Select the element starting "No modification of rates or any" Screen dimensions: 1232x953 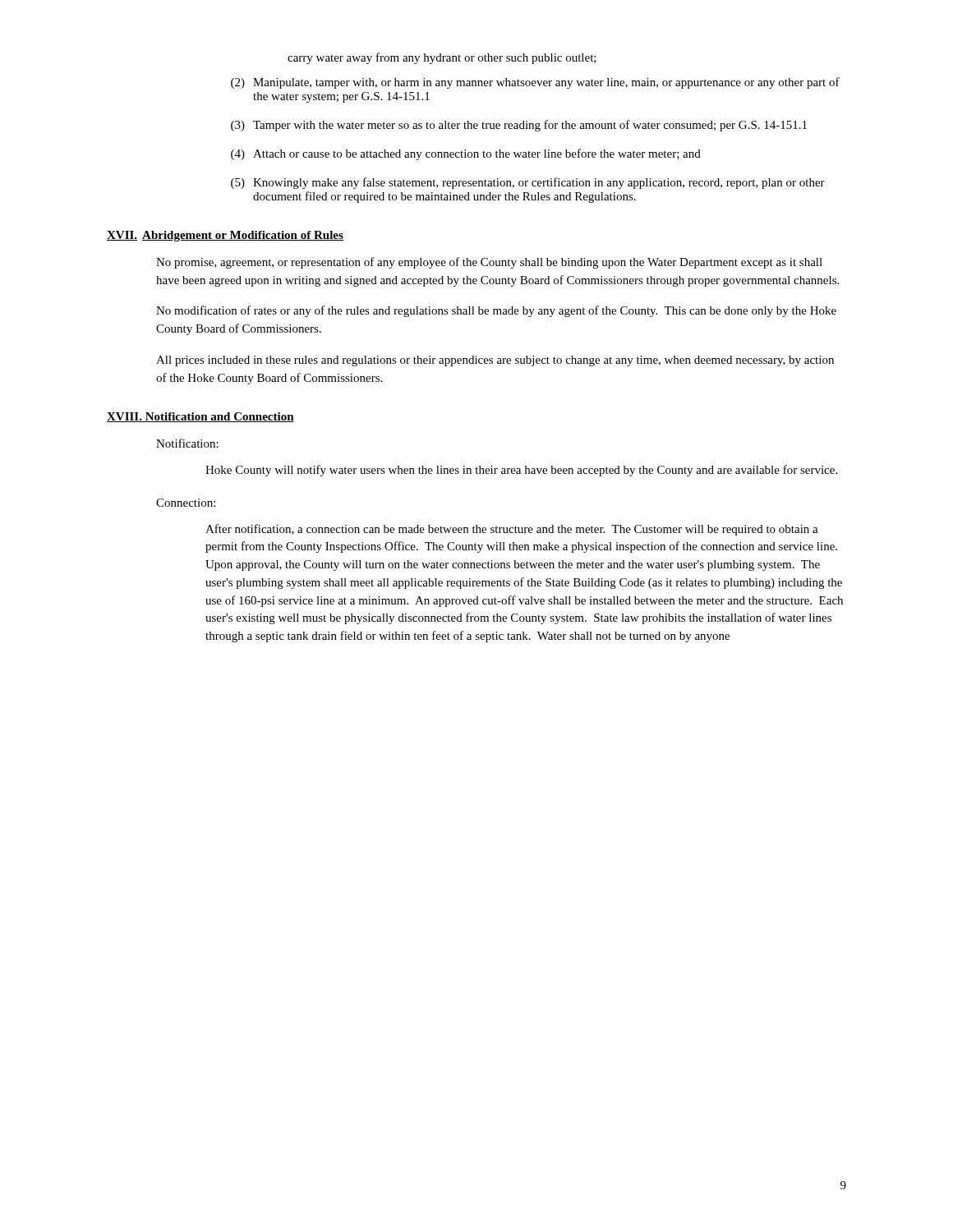pyautogui.click(x=496, y=320)
